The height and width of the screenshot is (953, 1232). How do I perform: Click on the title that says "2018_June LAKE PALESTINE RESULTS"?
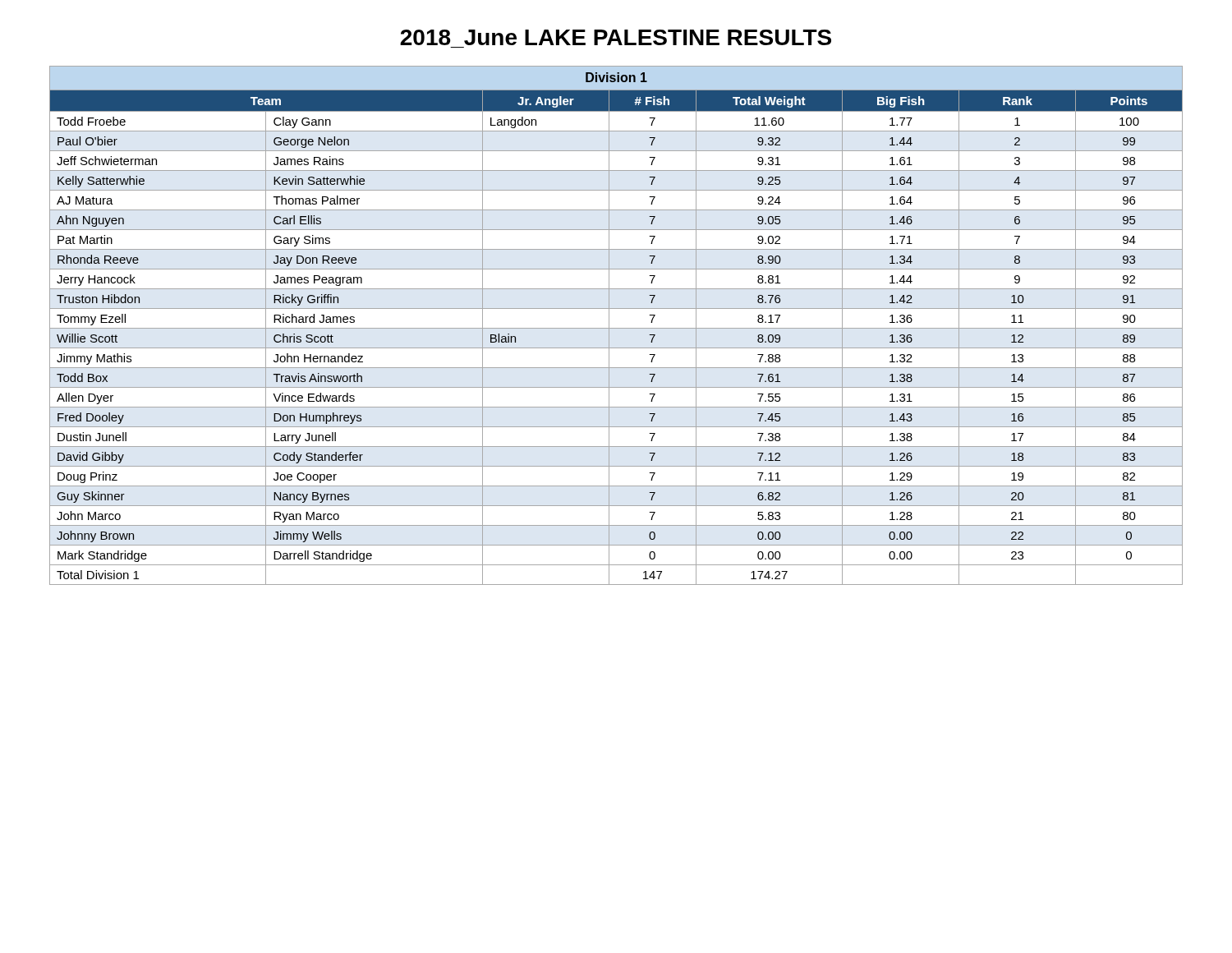point(616,37)
